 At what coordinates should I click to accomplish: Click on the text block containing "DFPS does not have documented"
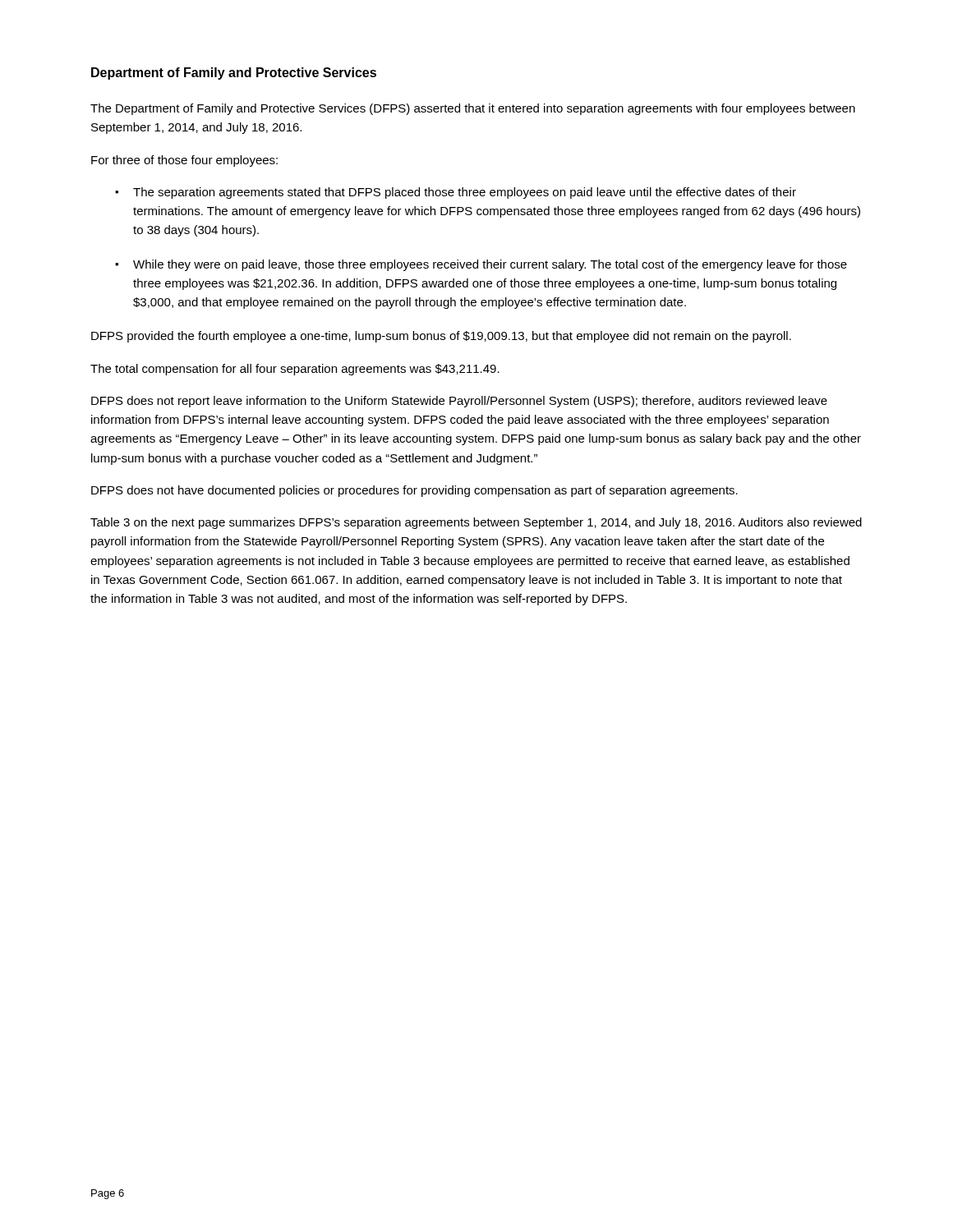414,490
